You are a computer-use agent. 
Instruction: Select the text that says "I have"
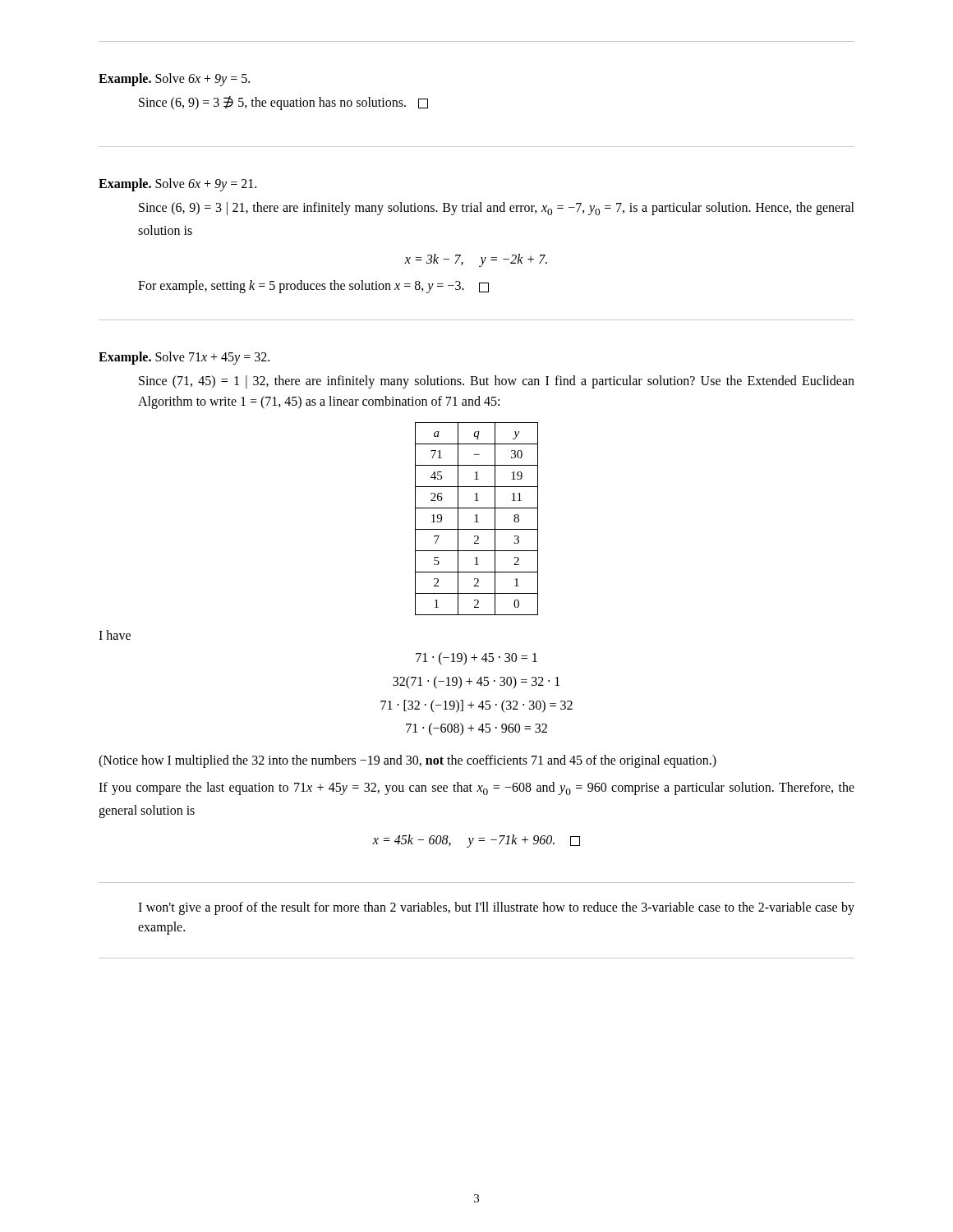click(115, 635)
